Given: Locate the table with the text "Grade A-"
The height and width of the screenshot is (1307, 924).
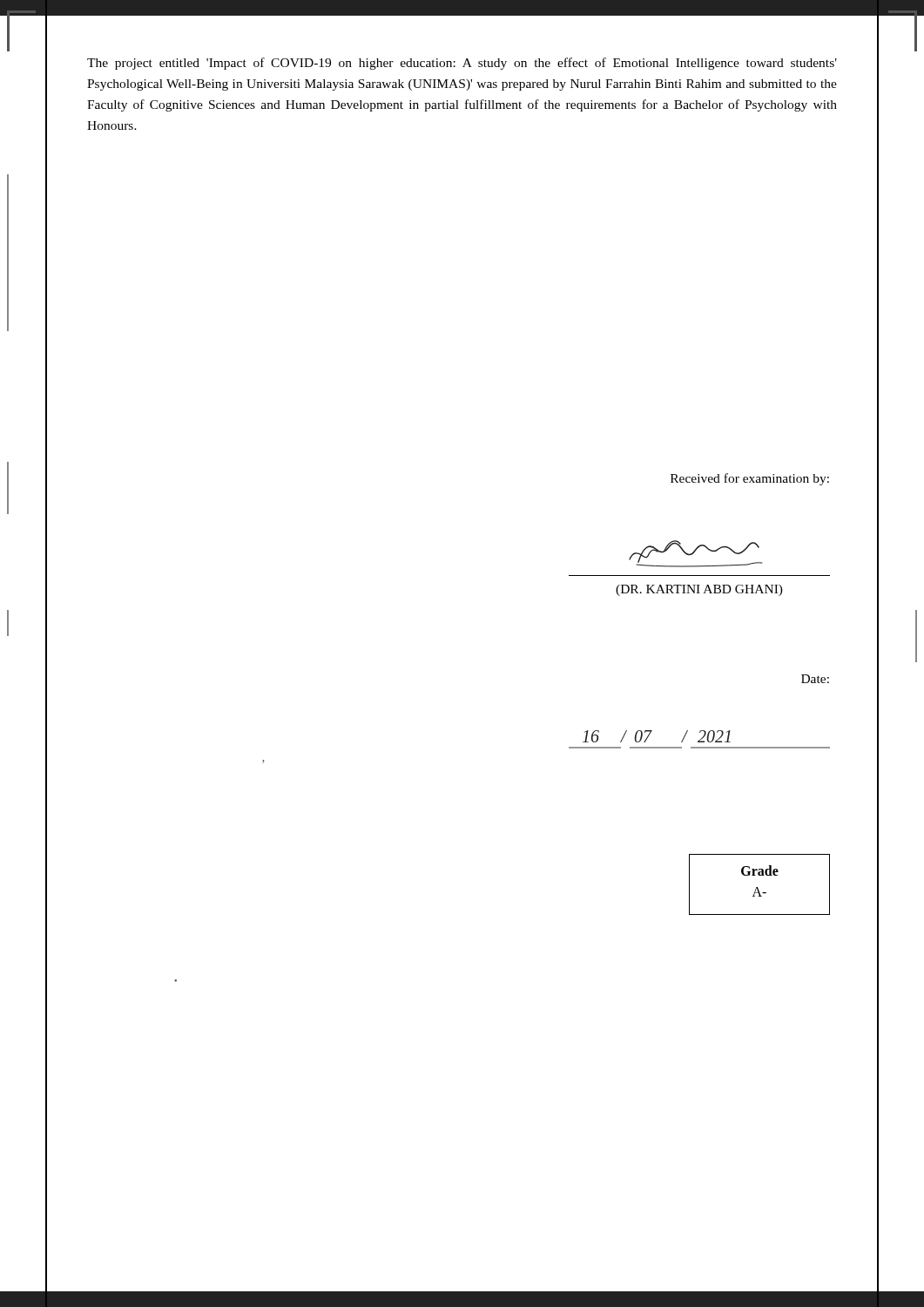Looking at the screenshot, I should coord(759,884).
